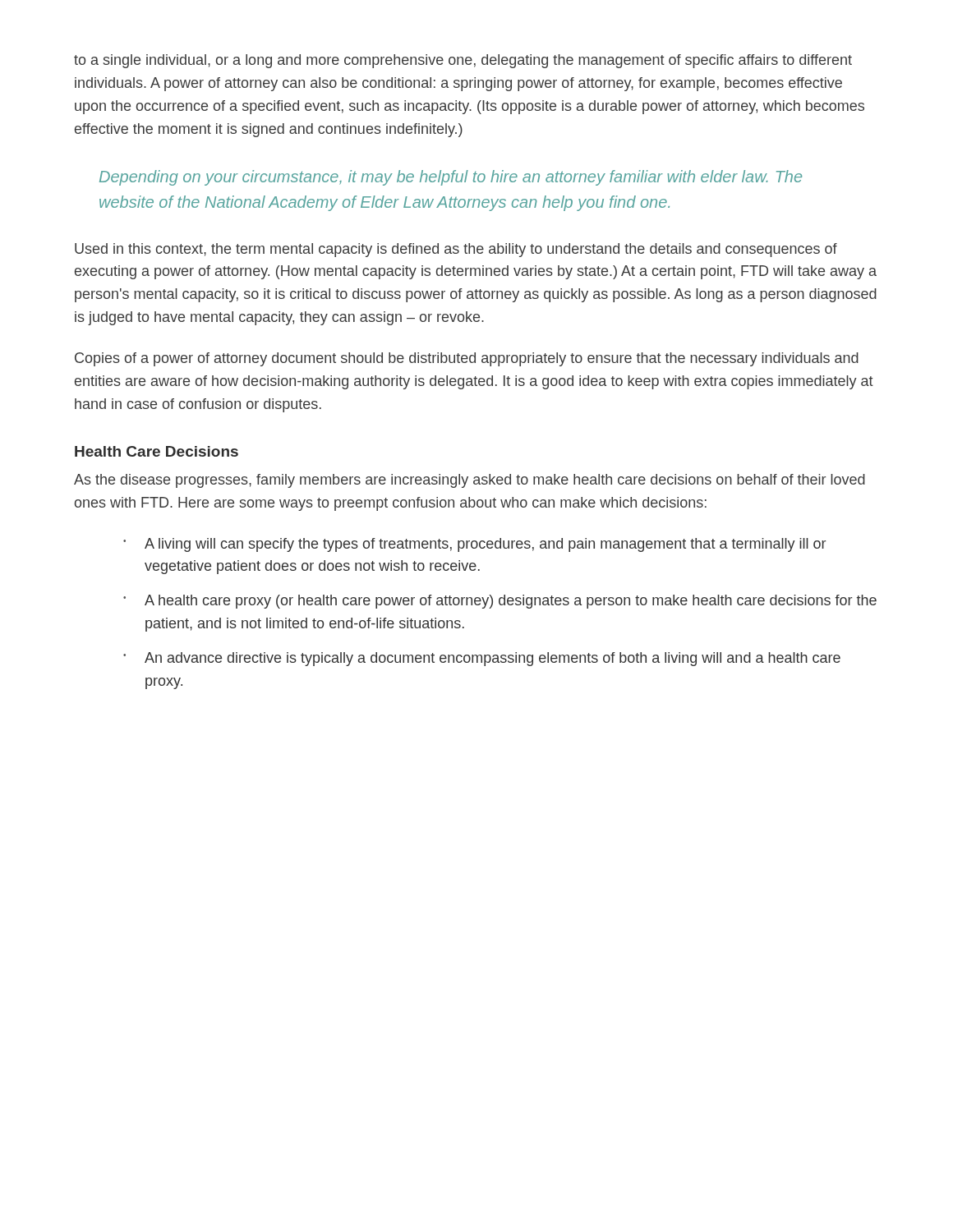
Task: Point to the text block starting "• A health care proxy (or health"
Action: coord(501,613)
